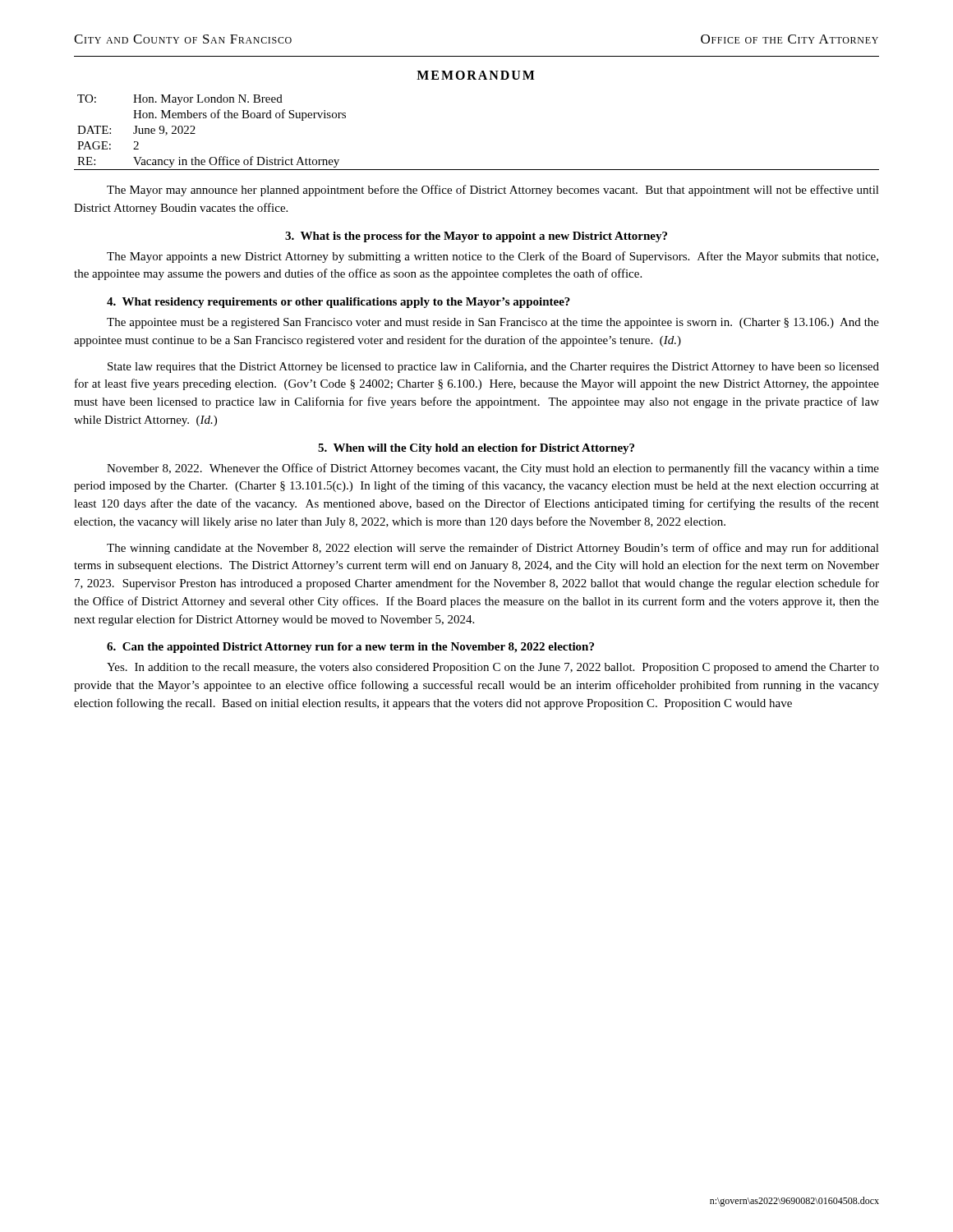Locate the table with the text "Hon. Members of the"
The image size is (953, 1232).
[x=476, y=131]
